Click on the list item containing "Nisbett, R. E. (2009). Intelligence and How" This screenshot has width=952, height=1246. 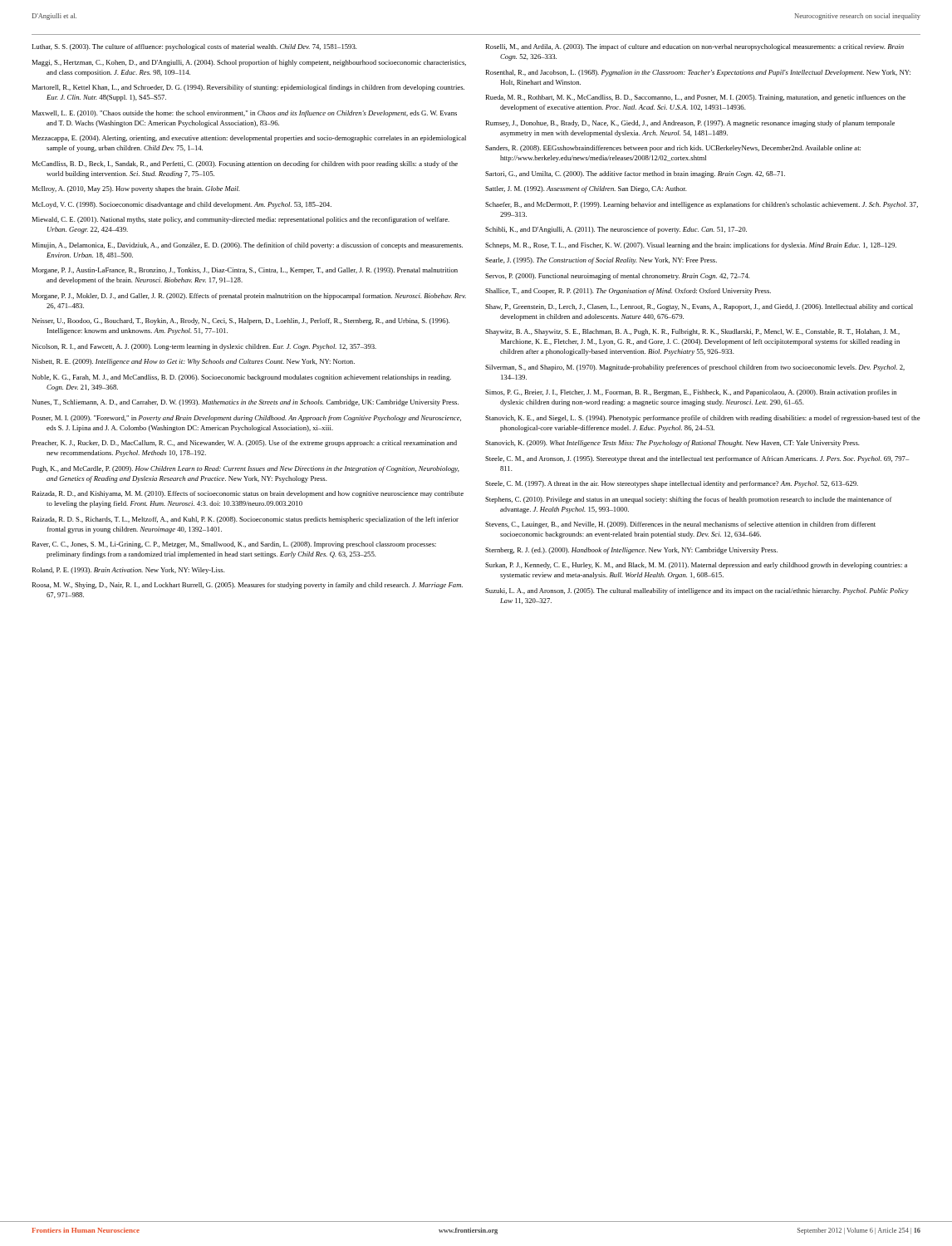[193, 361]
